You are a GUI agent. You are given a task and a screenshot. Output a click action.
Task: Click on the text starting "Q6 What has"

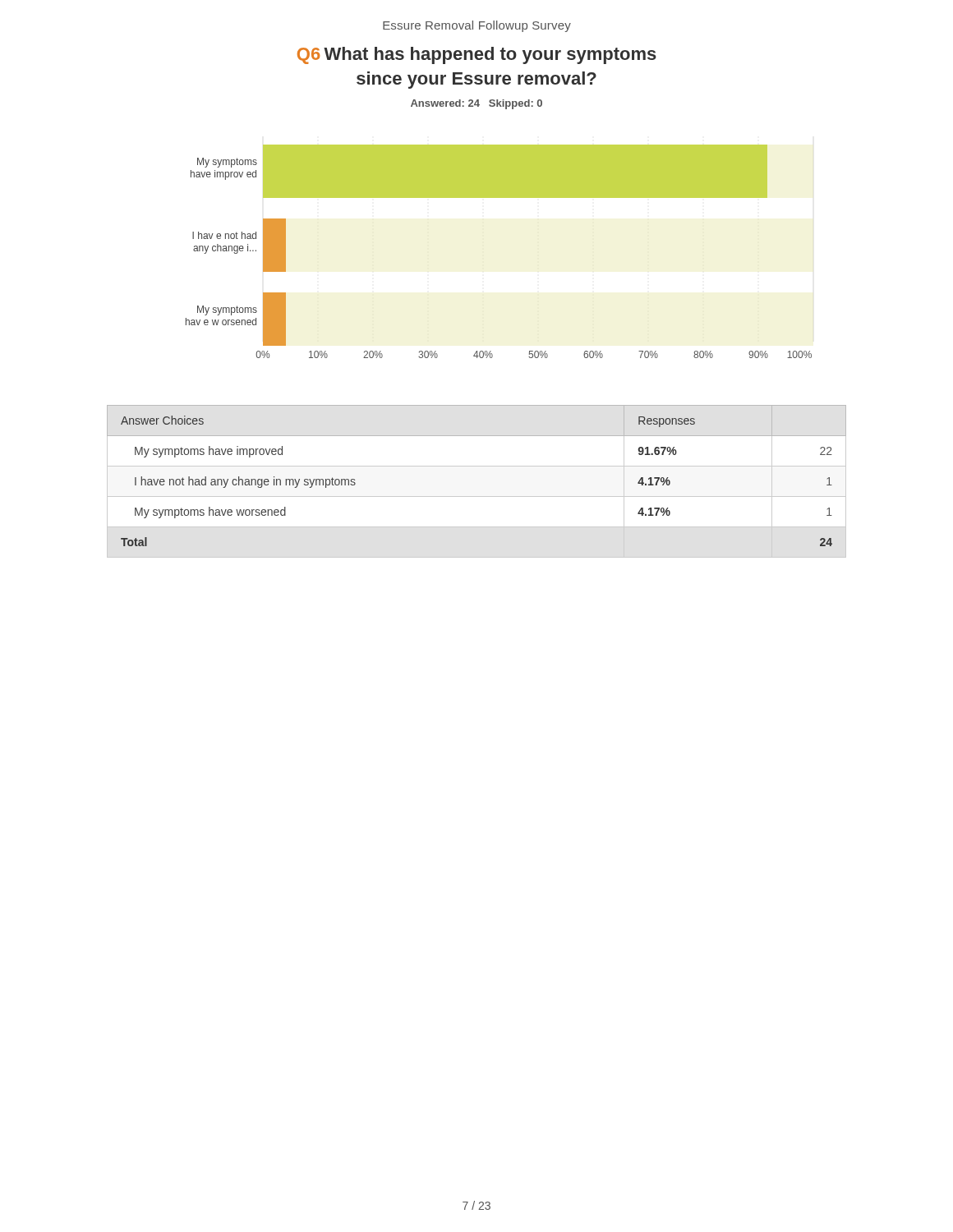pos(476,66)
